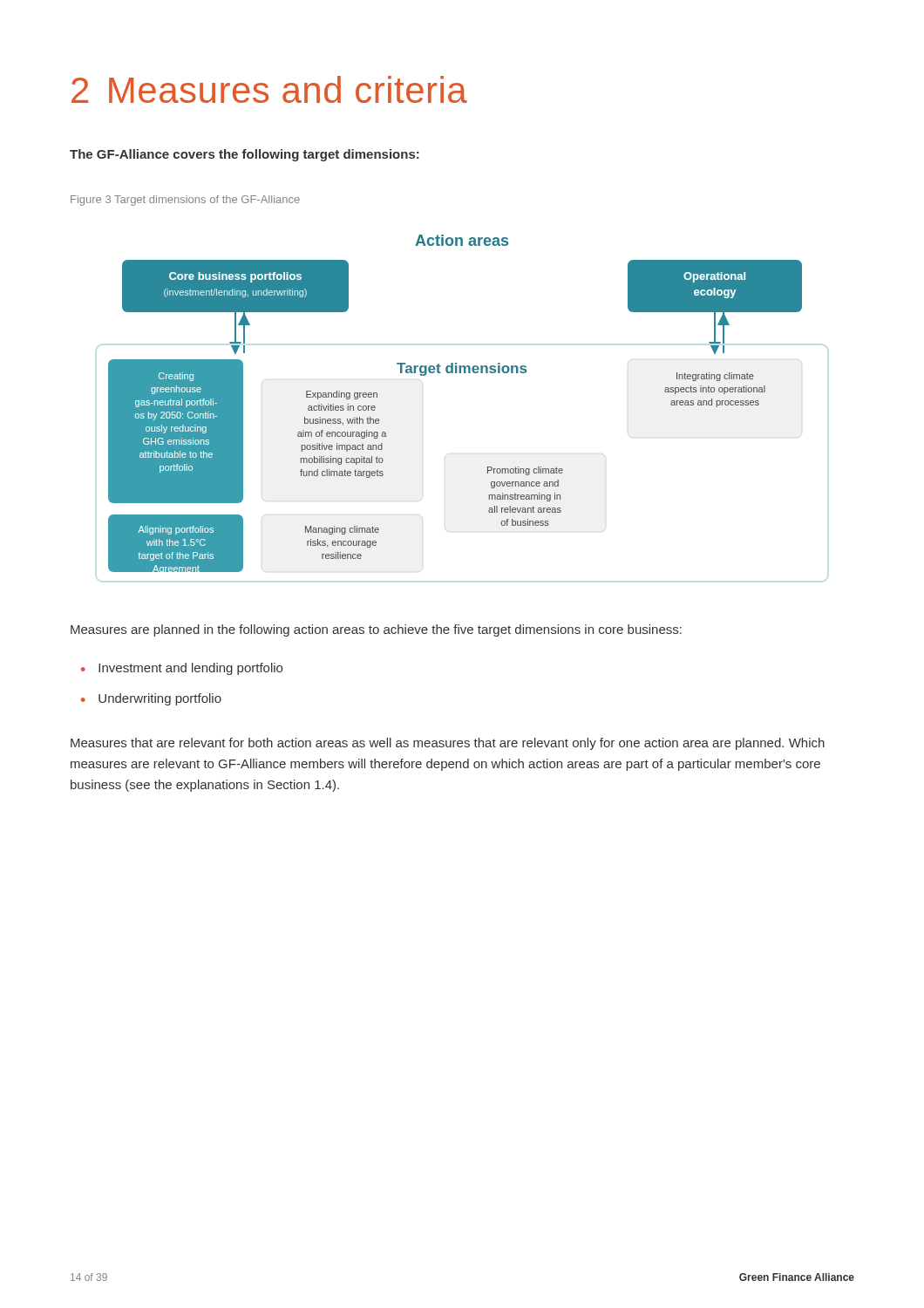Screen dimensions: 1308x924
Task: Click on the title that reads "2Measures and criteria"
Action: click(x=462, y=91)
